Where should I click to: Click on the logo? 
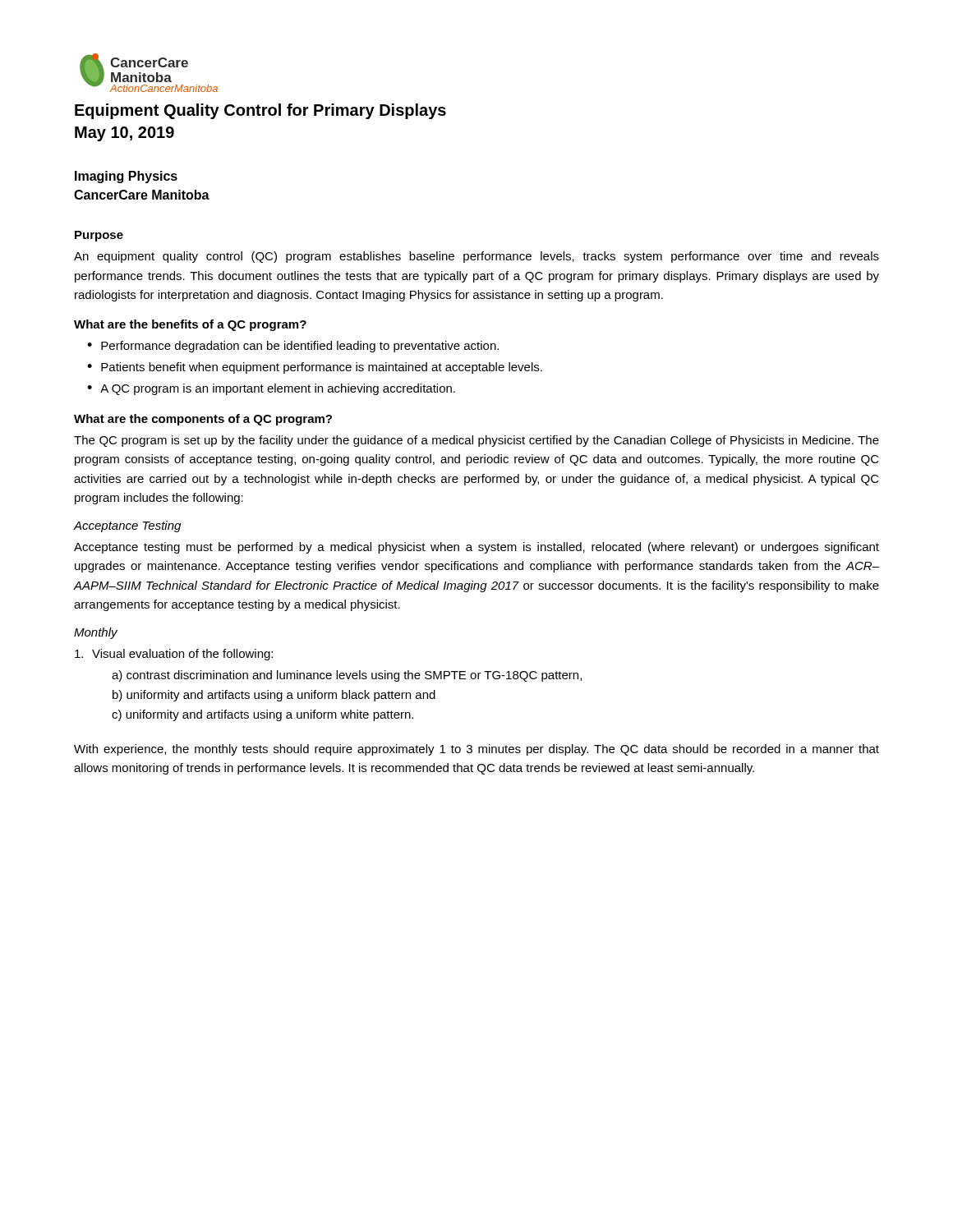(476, 72)
